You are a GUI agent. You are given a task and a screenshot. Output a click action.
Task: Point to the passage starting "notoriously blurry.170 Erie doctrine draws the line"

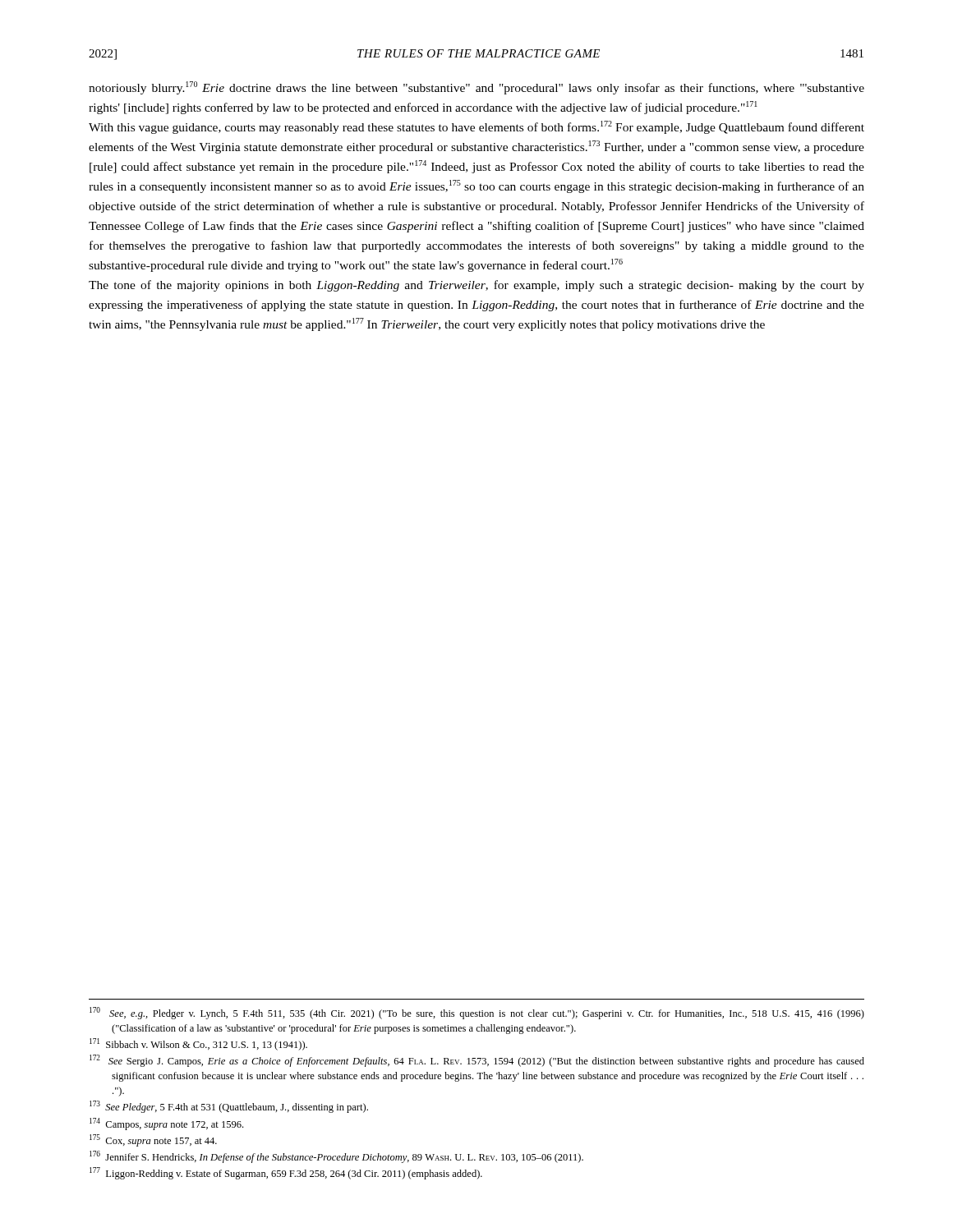click(x=476, y=98)
